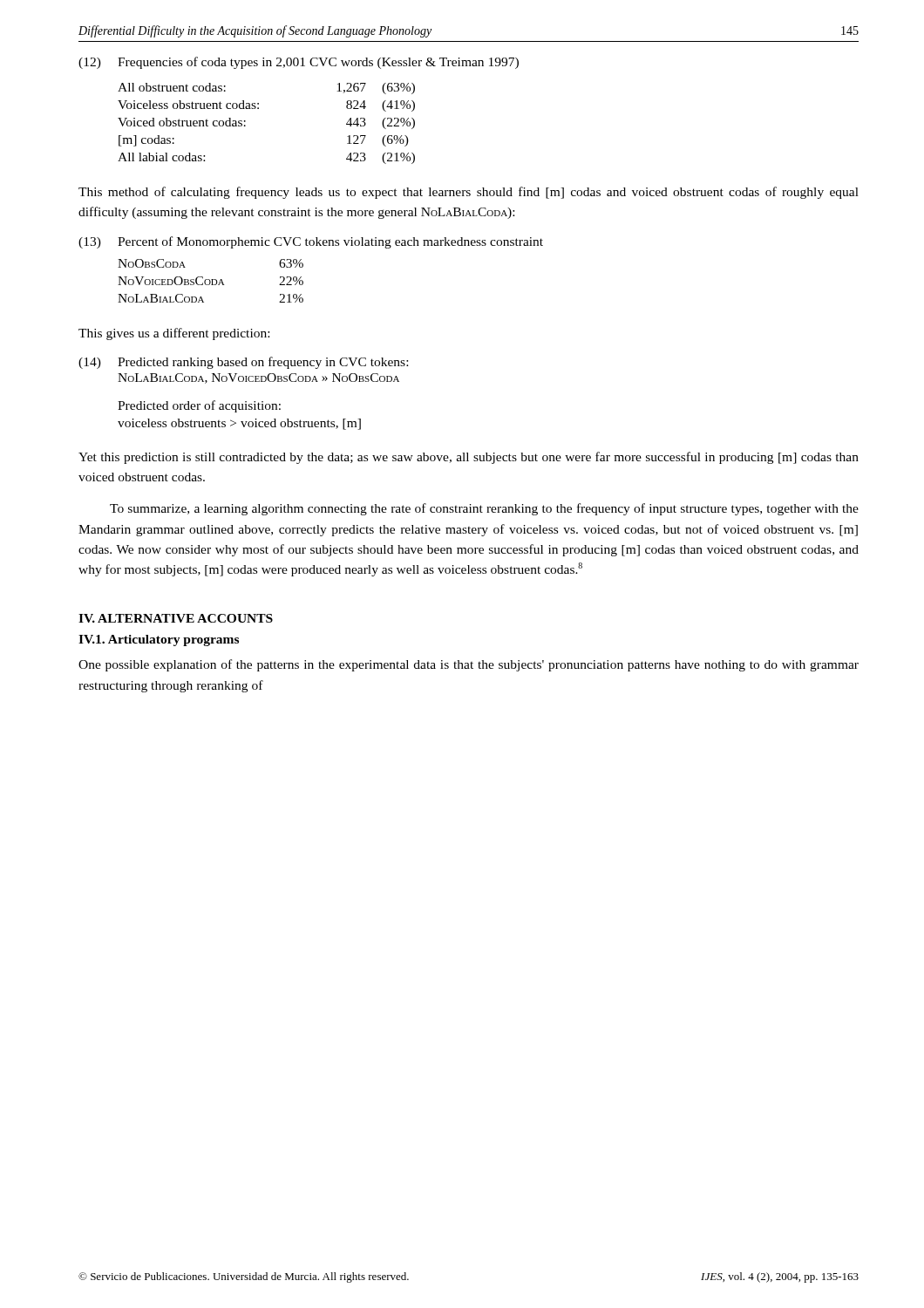The width and height of the screenshot is (924, 1308).
Task: Select the region starting "To summarize, a learning algorithm connecting"
Action: (x=469, y=539)
